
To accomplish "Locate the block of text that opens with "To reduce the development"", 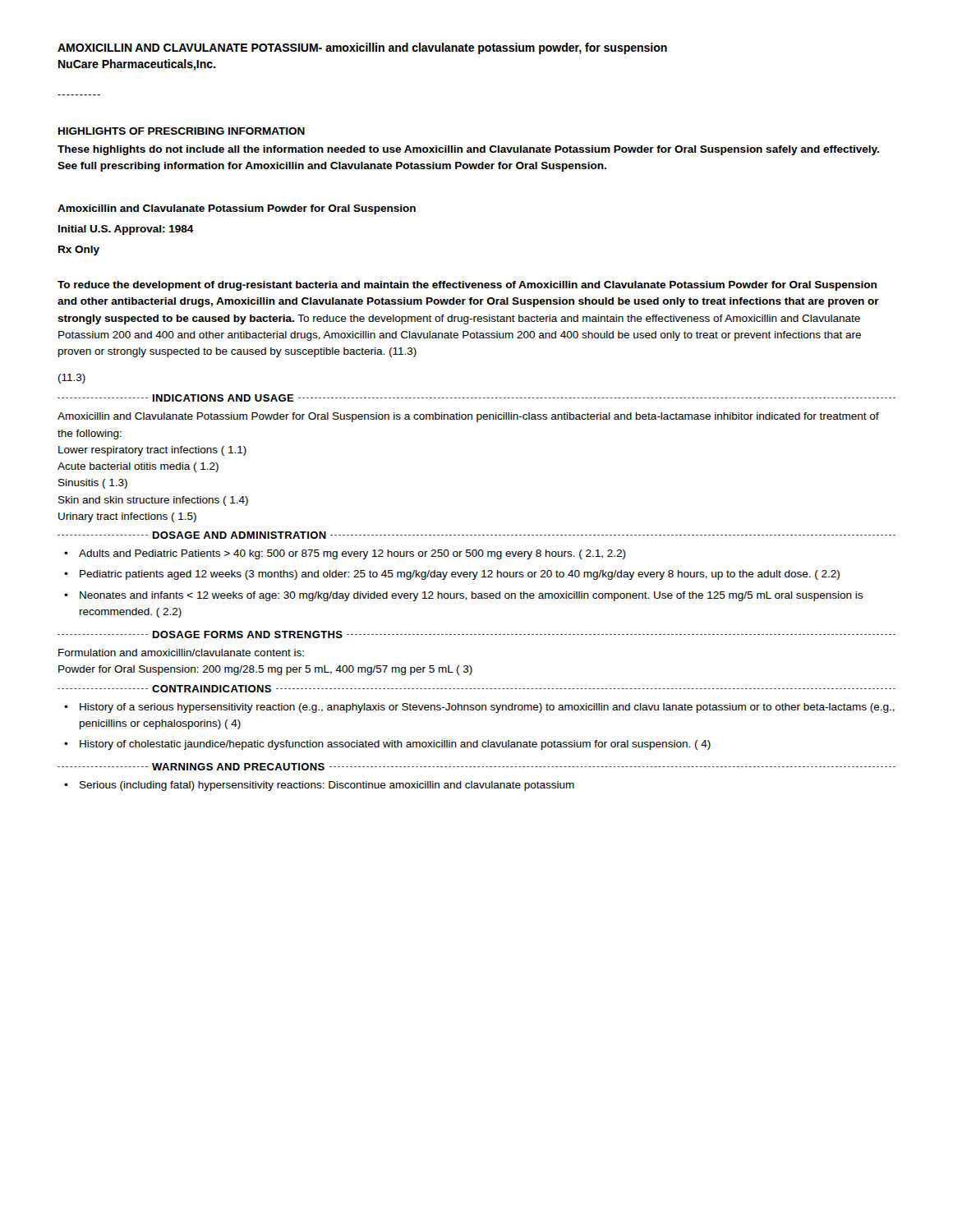I will point(468,318).
